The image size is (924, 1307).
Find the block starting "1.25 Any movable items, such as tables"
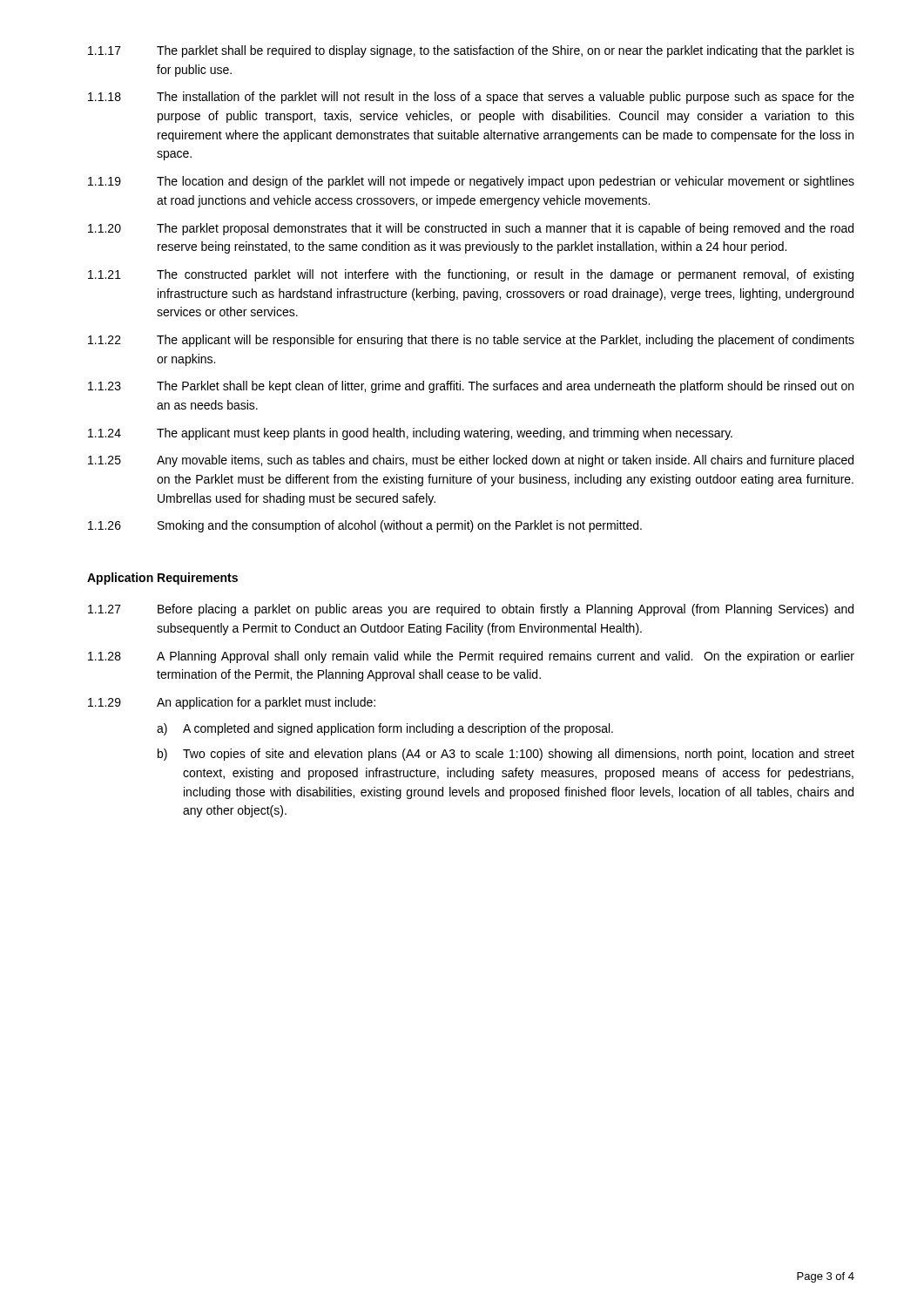click(x=471, y=480)
